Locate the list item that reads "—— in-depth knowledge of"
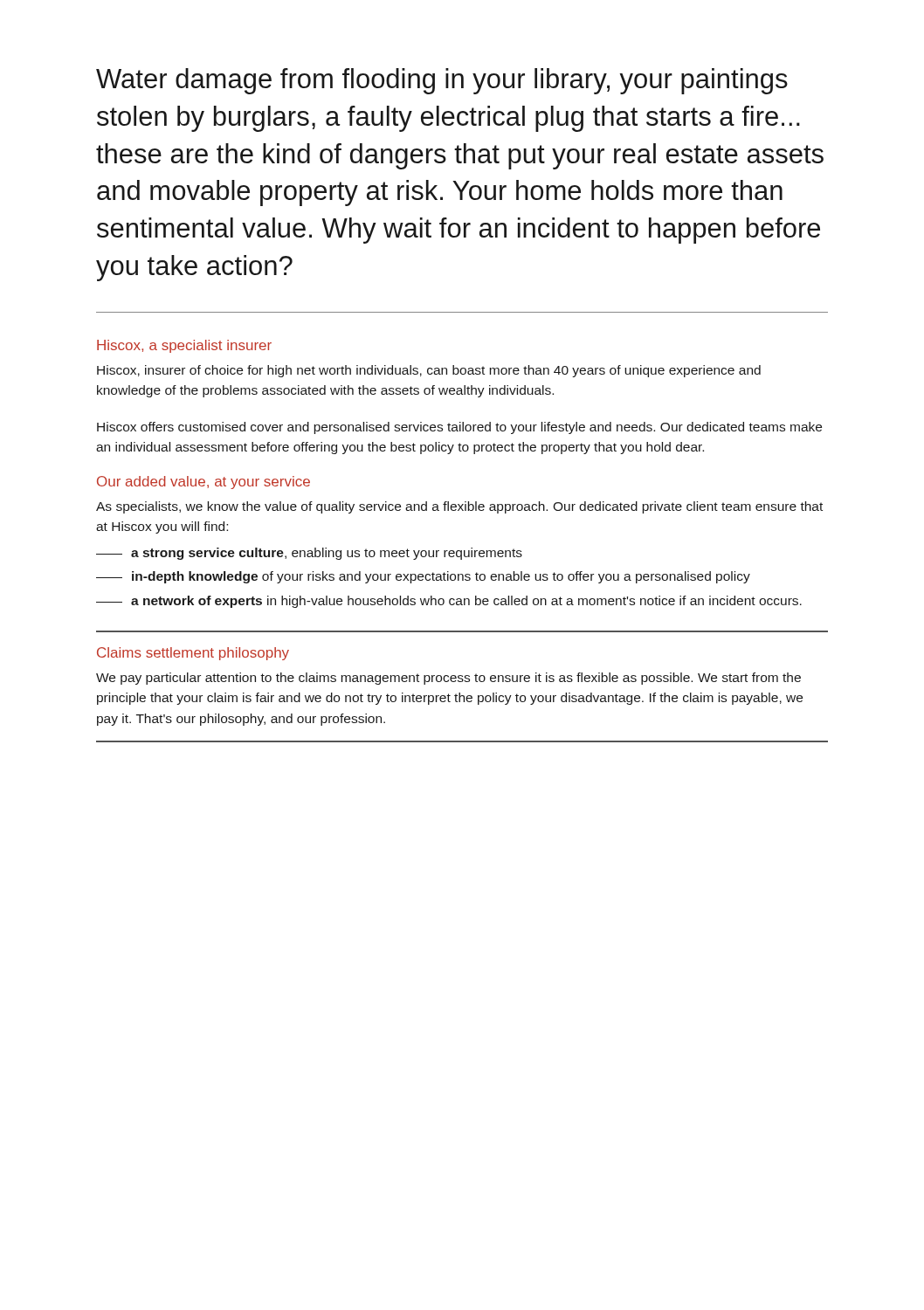Image resolution: width=924 pixels, height=1310 pixels. click(462, 577)
